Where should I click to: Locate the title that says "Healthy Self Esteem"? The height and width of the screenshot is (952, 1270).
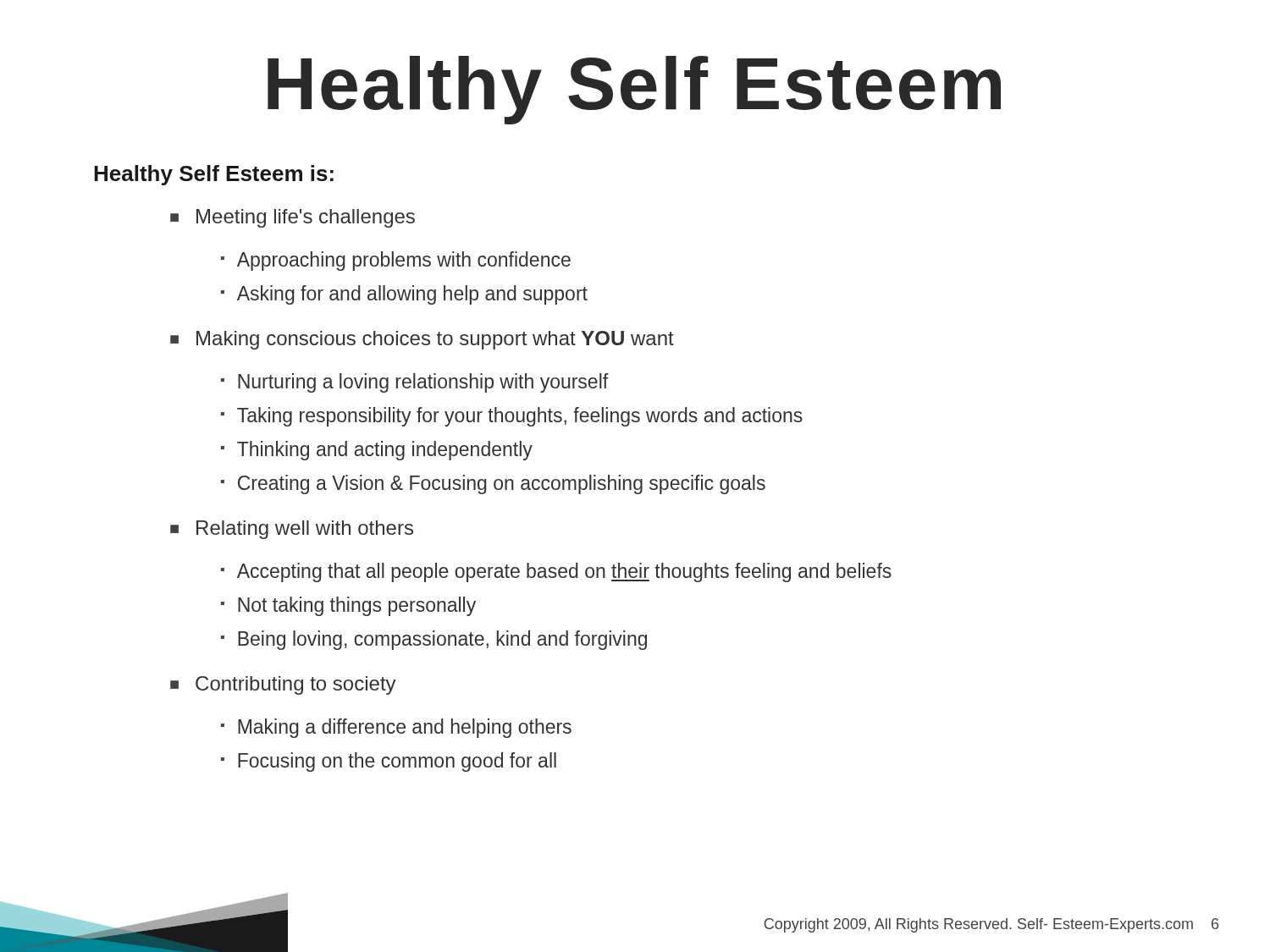click(635, 84)
